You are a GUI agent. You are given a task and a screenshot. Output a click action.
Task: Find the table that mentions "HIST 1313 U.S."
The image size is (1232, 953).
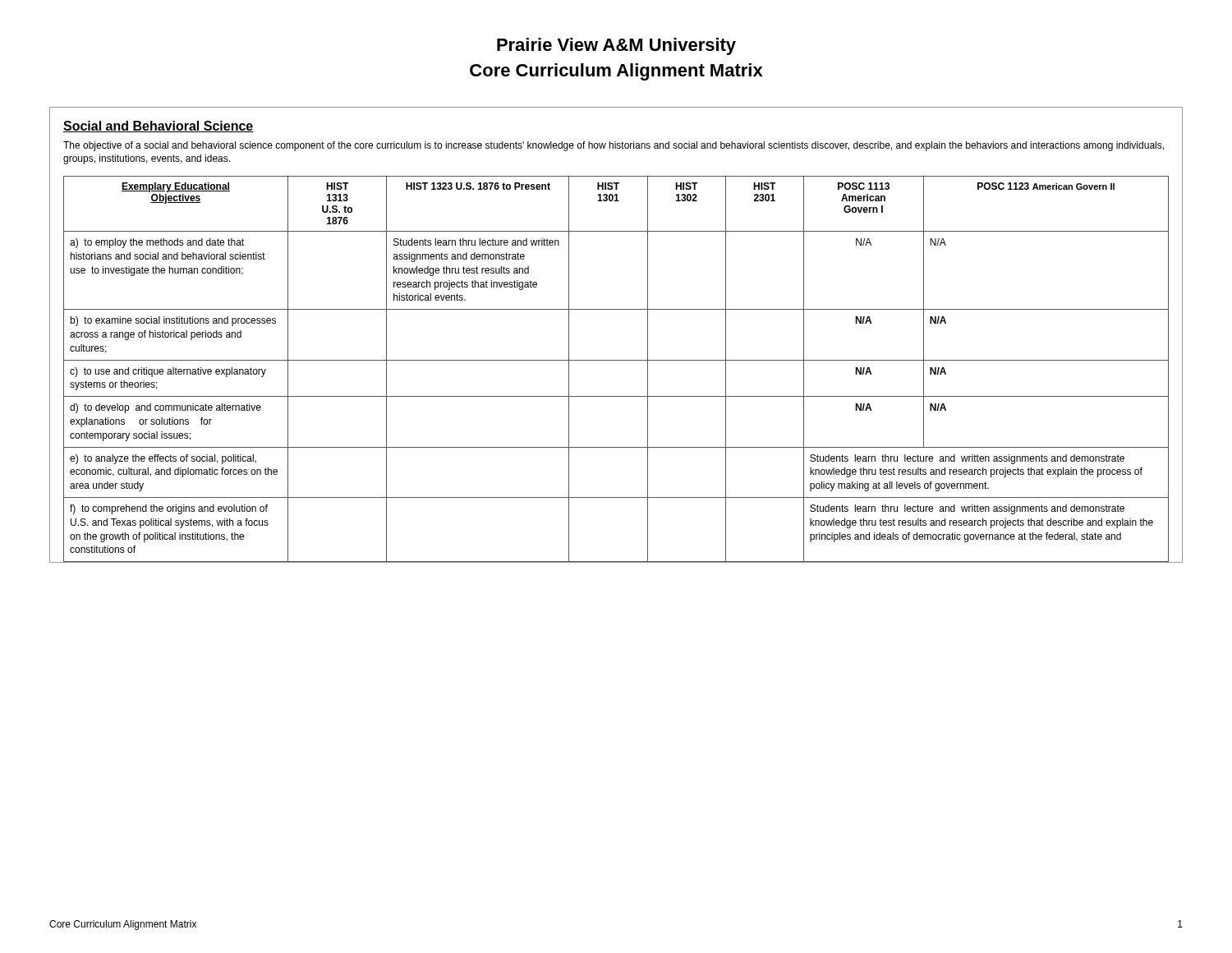pyautogui.click(x=616, y=369)
